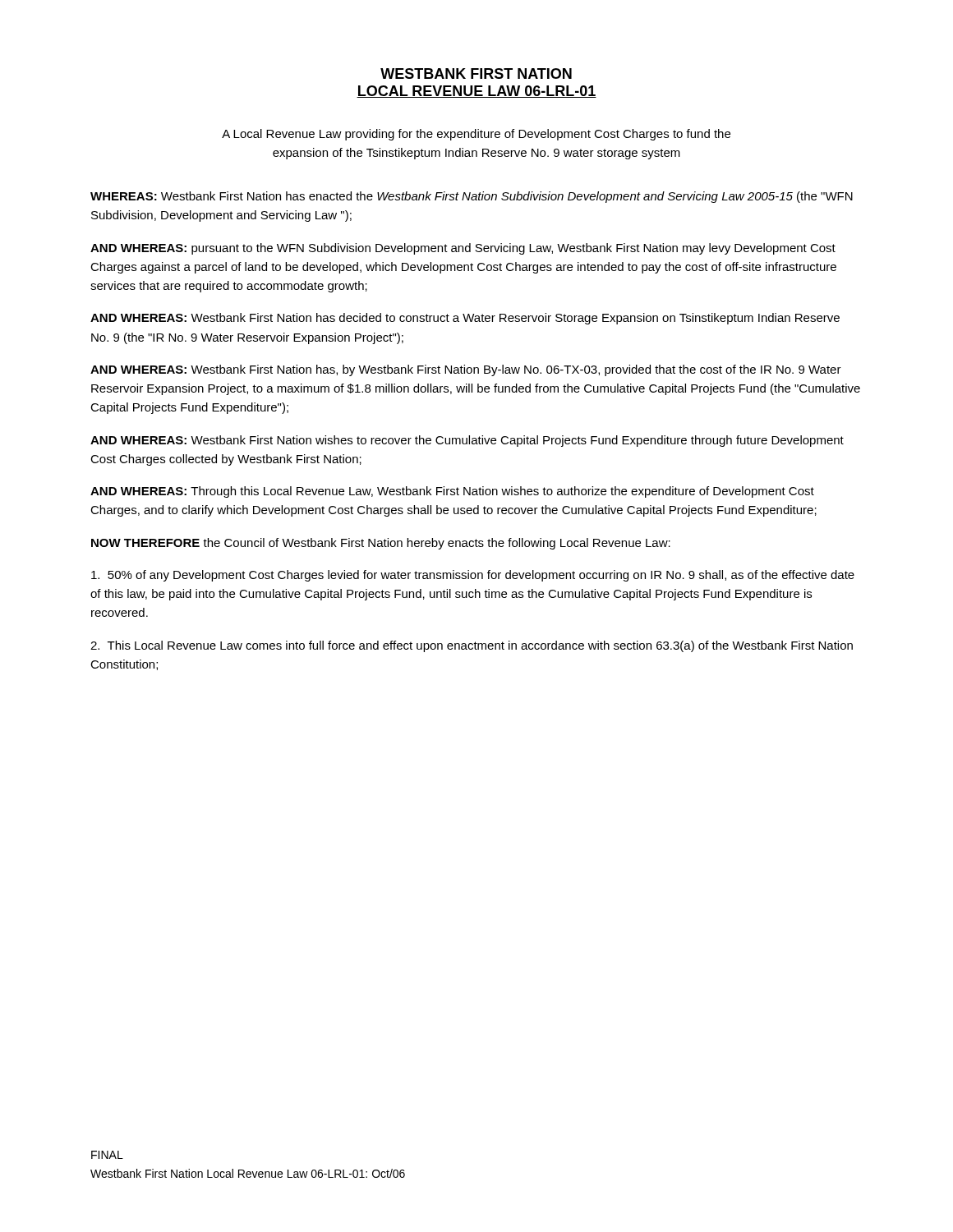The height and width of the screenshot is (1232, 953).
Task: Locate the text block containing "A Local Revenue Law"
Action: click(476, 143)
